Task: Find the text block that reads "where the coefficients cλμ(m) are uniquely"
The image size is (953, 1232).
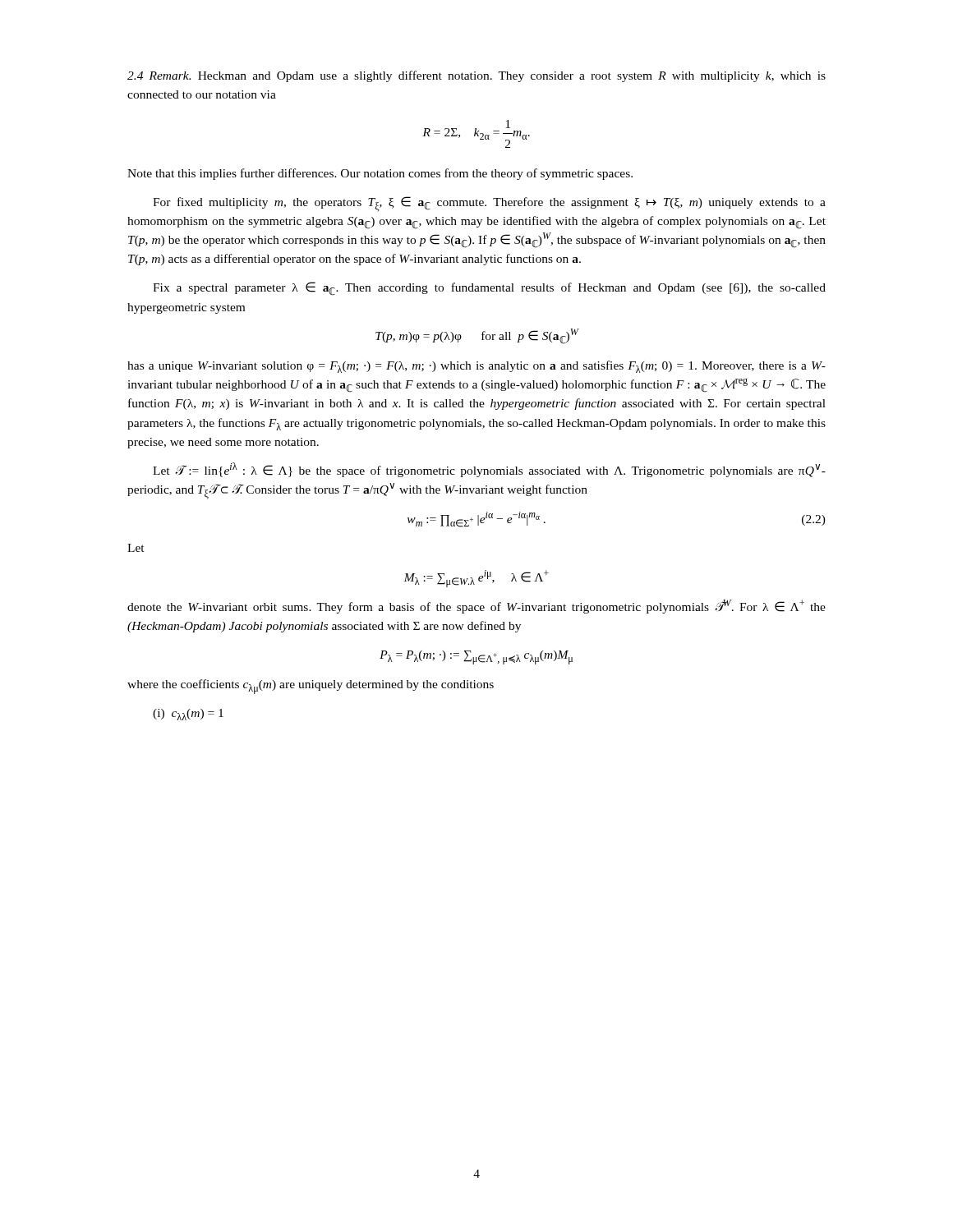Action: tap(476, 684)
